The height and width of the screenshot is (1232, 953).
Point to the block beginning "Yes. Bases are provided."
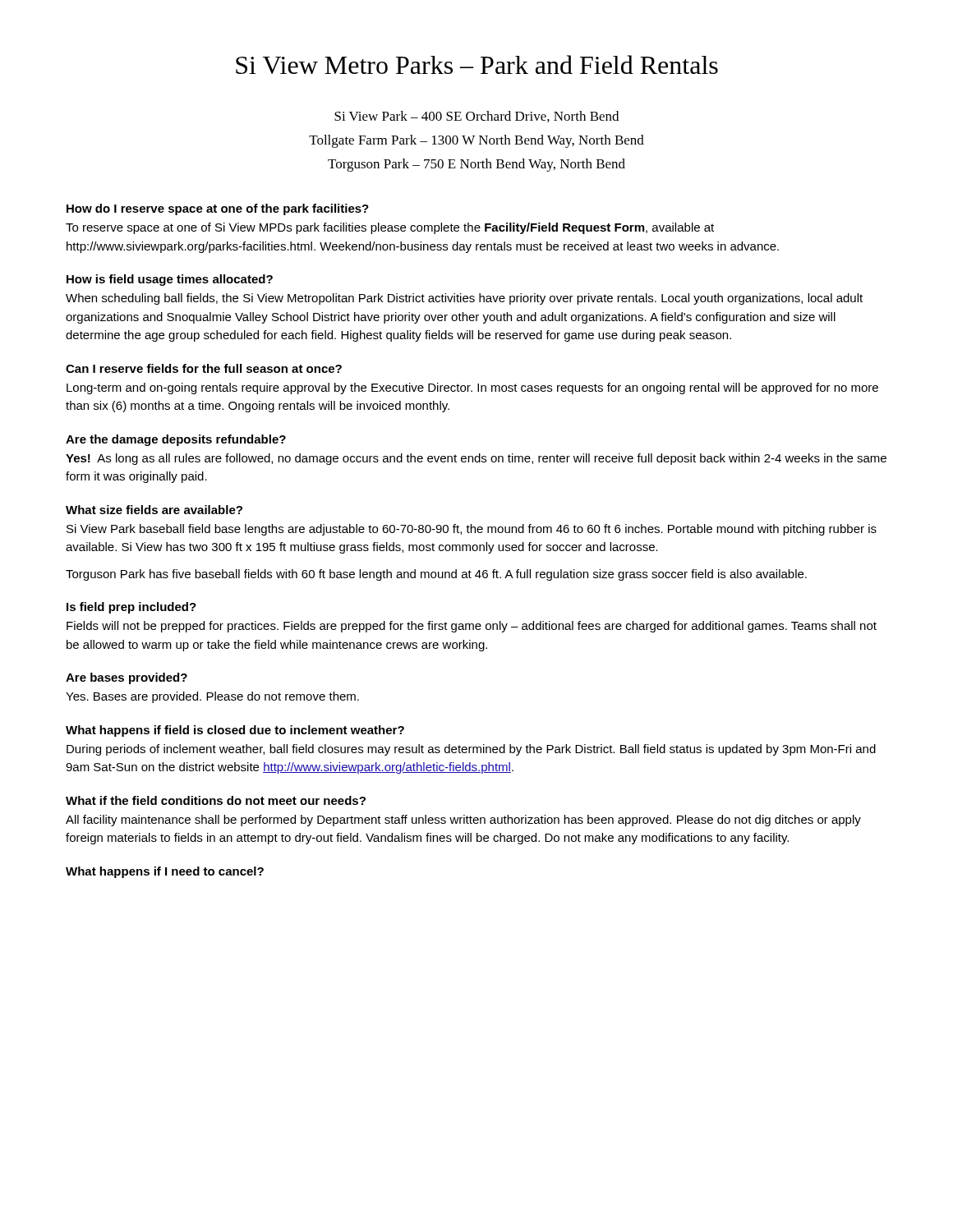pyautogui.click(x=213, y=696)
